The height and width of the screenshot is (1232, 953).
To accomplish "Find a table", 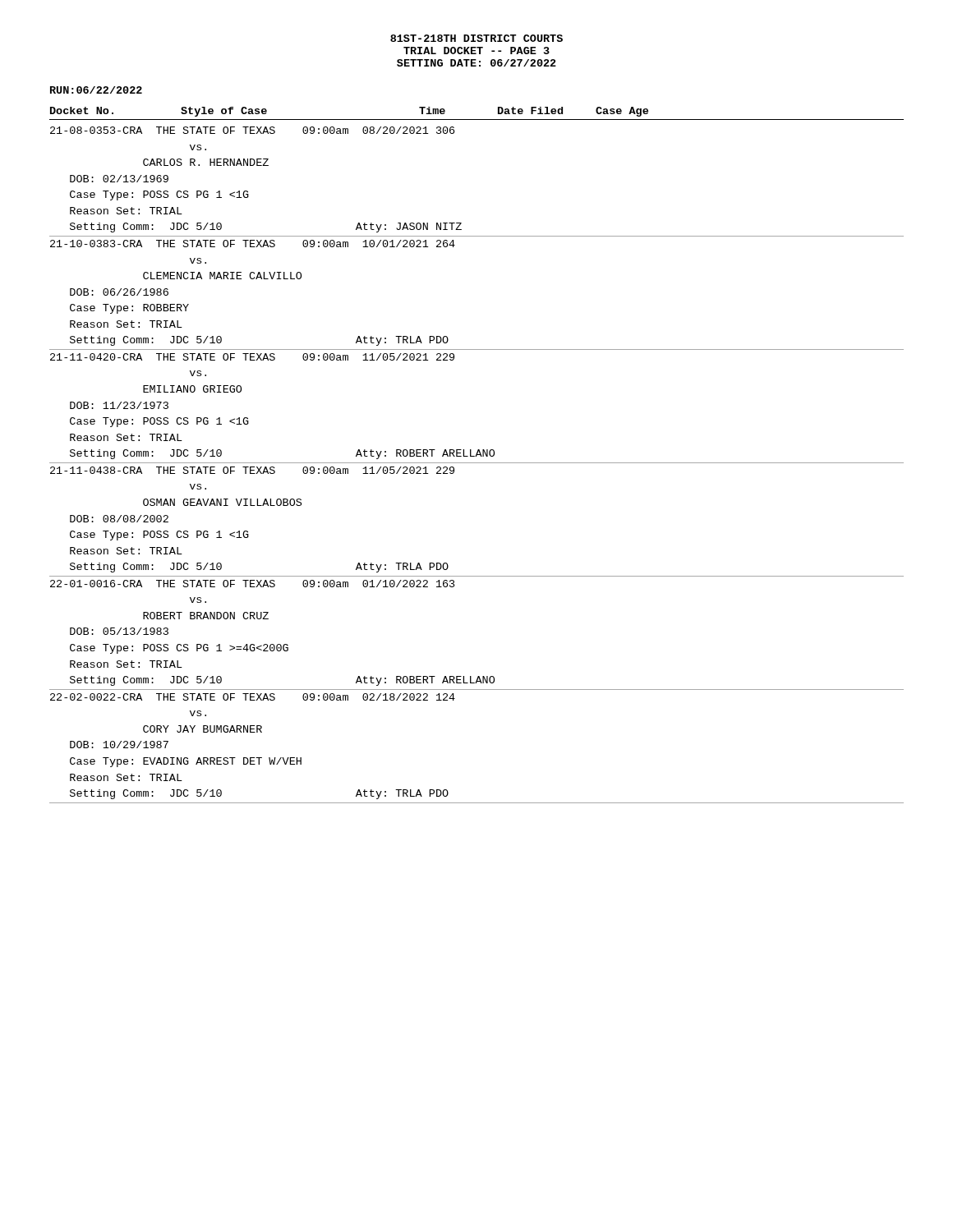I will tap(476, 454).
